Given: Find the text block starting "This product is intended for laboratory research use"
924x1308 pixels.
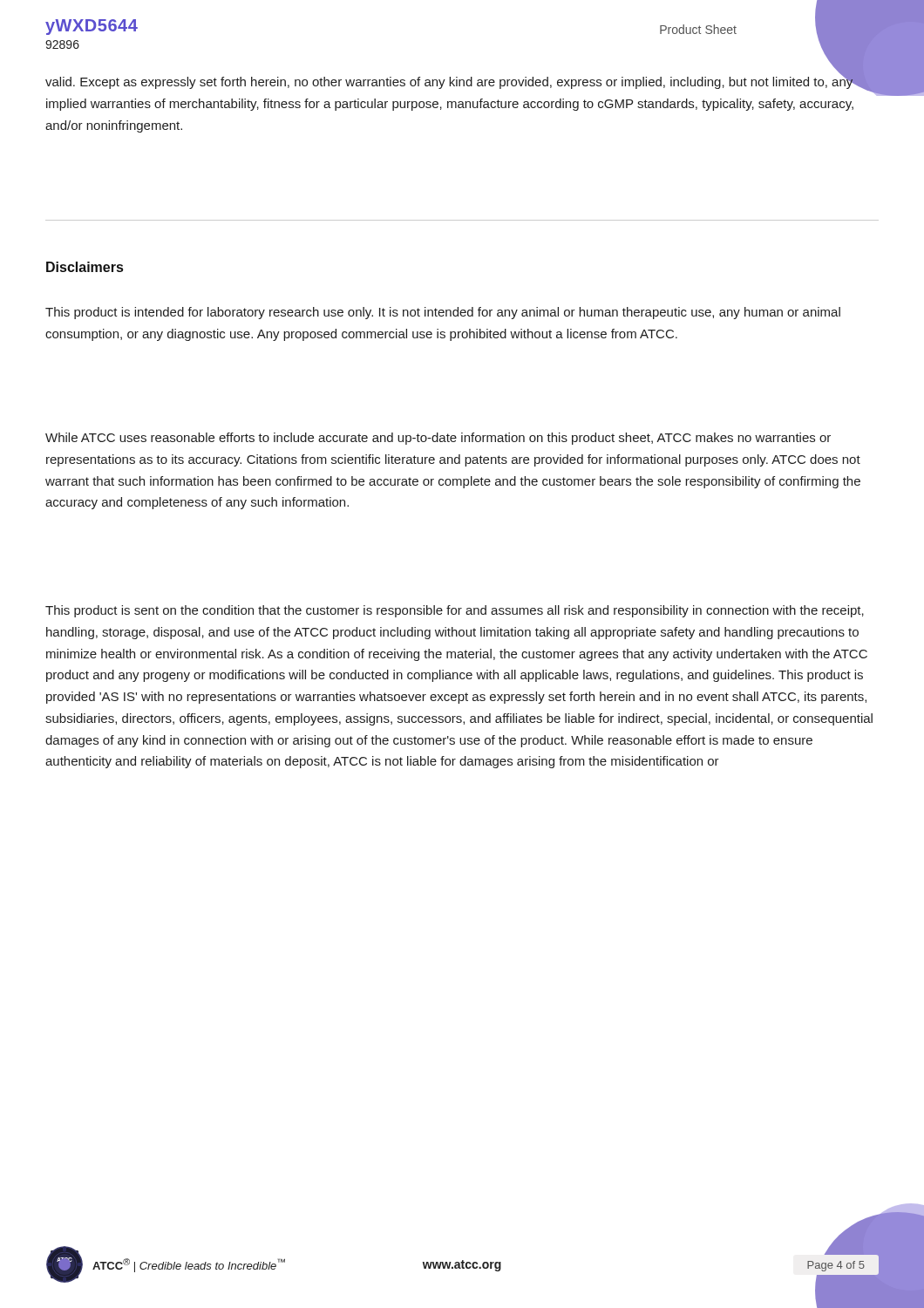Looking at the screenshot, I should point(462,323).
